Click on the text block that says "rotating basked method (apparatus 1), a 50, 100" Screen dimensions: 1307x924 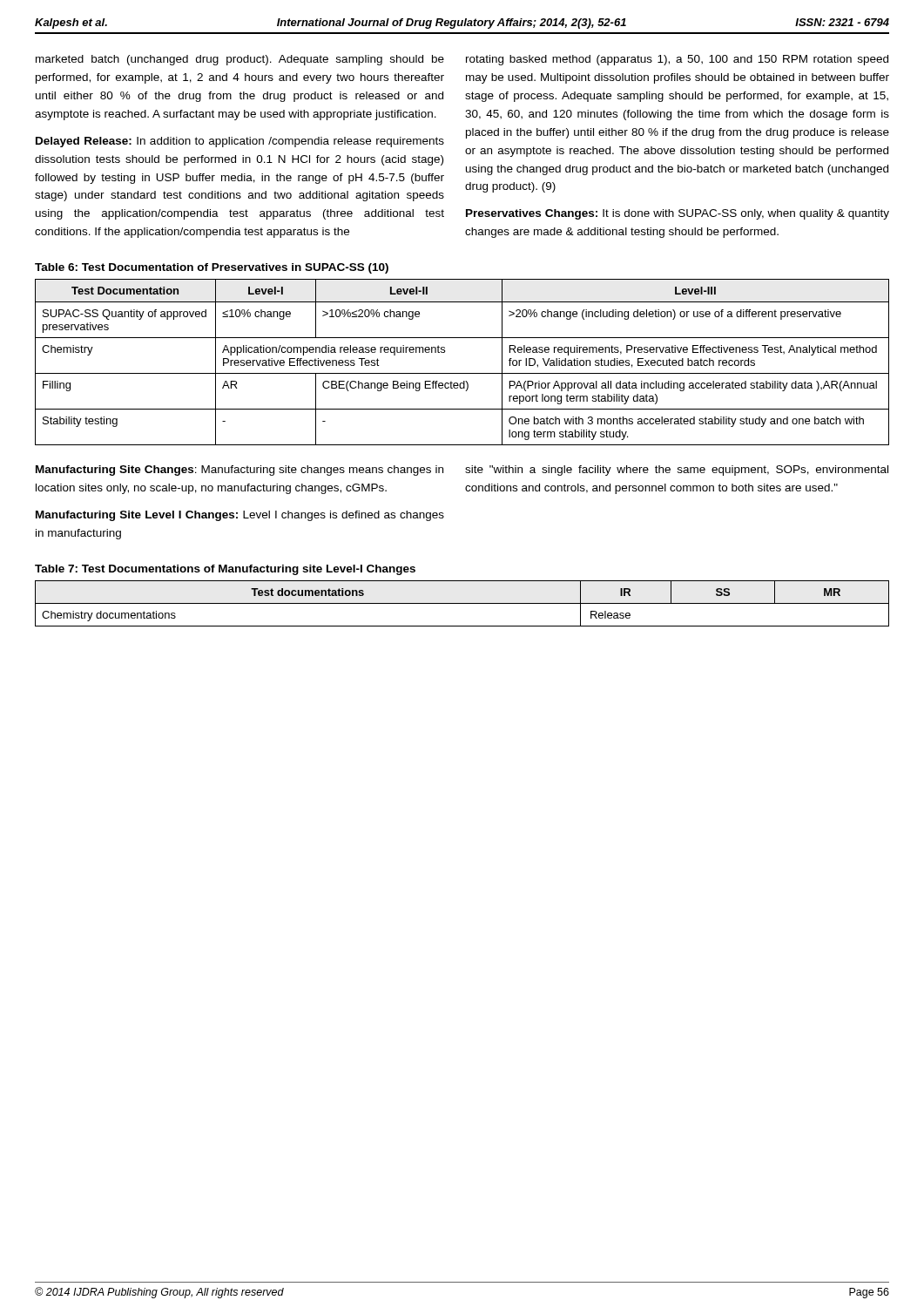coord(677,123)
